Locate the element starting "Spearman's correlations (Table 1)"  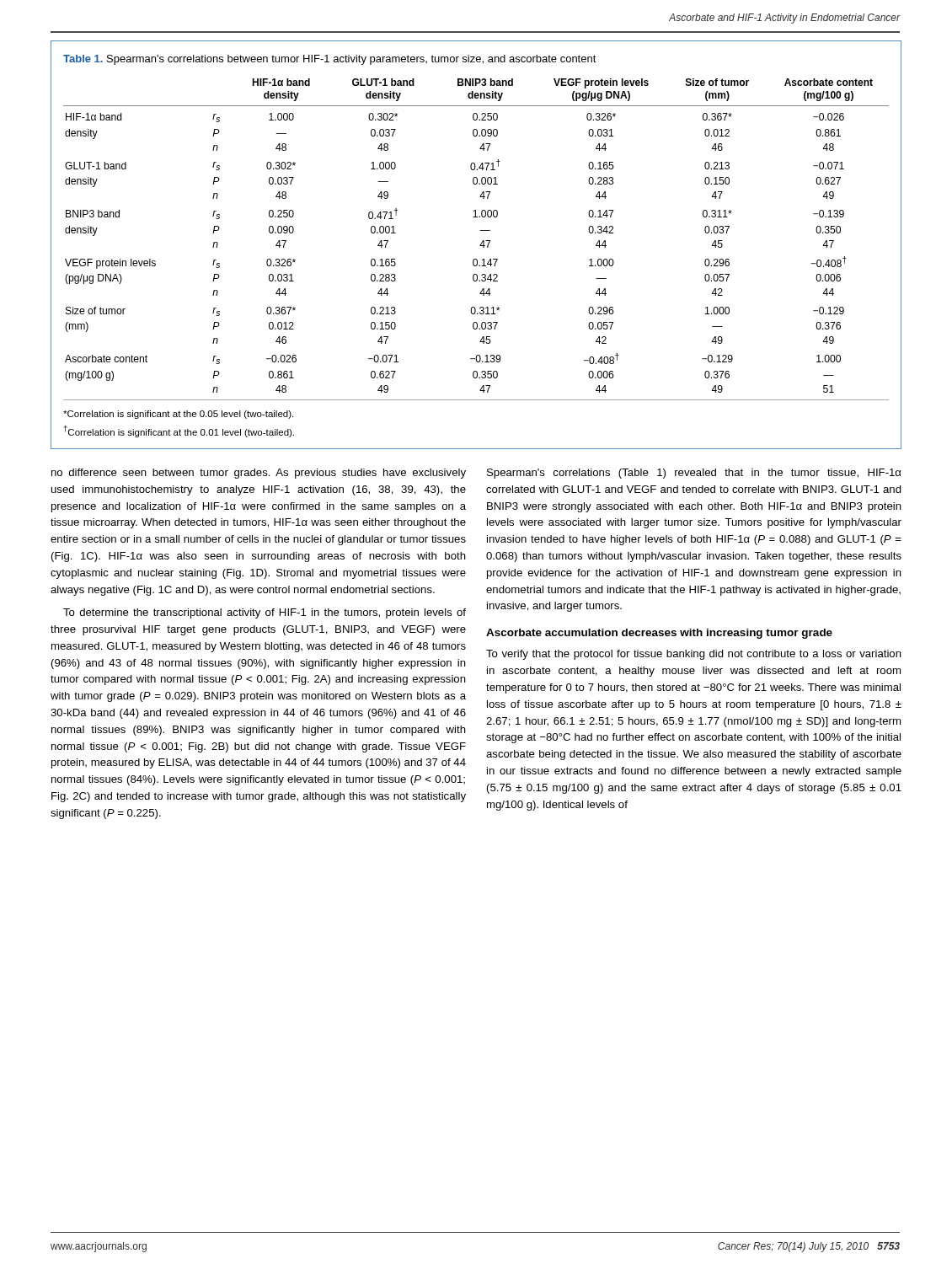(x=694, y=539)
